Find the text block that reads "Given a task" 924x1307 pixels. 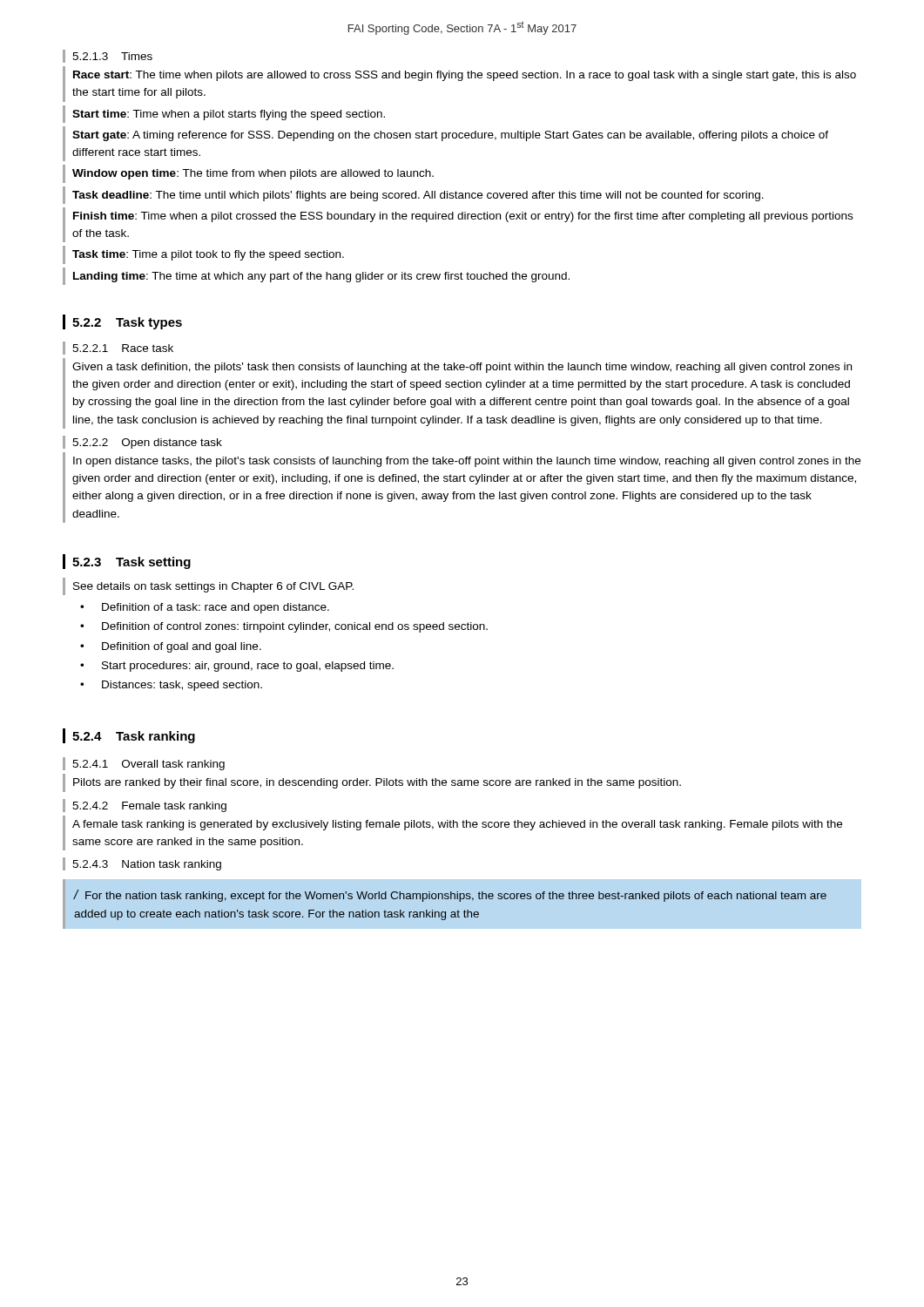[x=462, y=393]
